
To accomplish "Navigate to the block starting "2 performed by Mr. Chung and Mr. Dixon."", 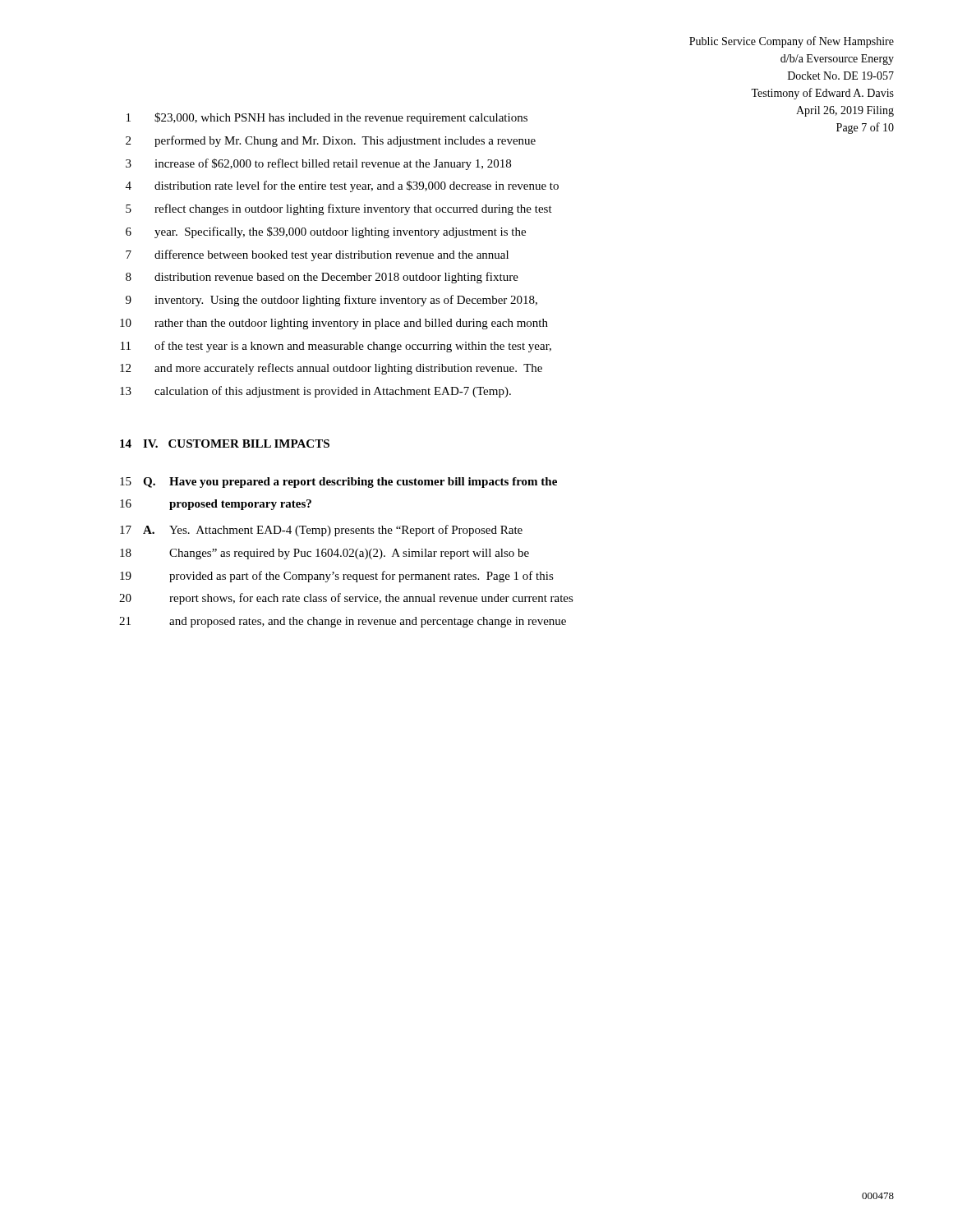I will (x=460, y=141).
